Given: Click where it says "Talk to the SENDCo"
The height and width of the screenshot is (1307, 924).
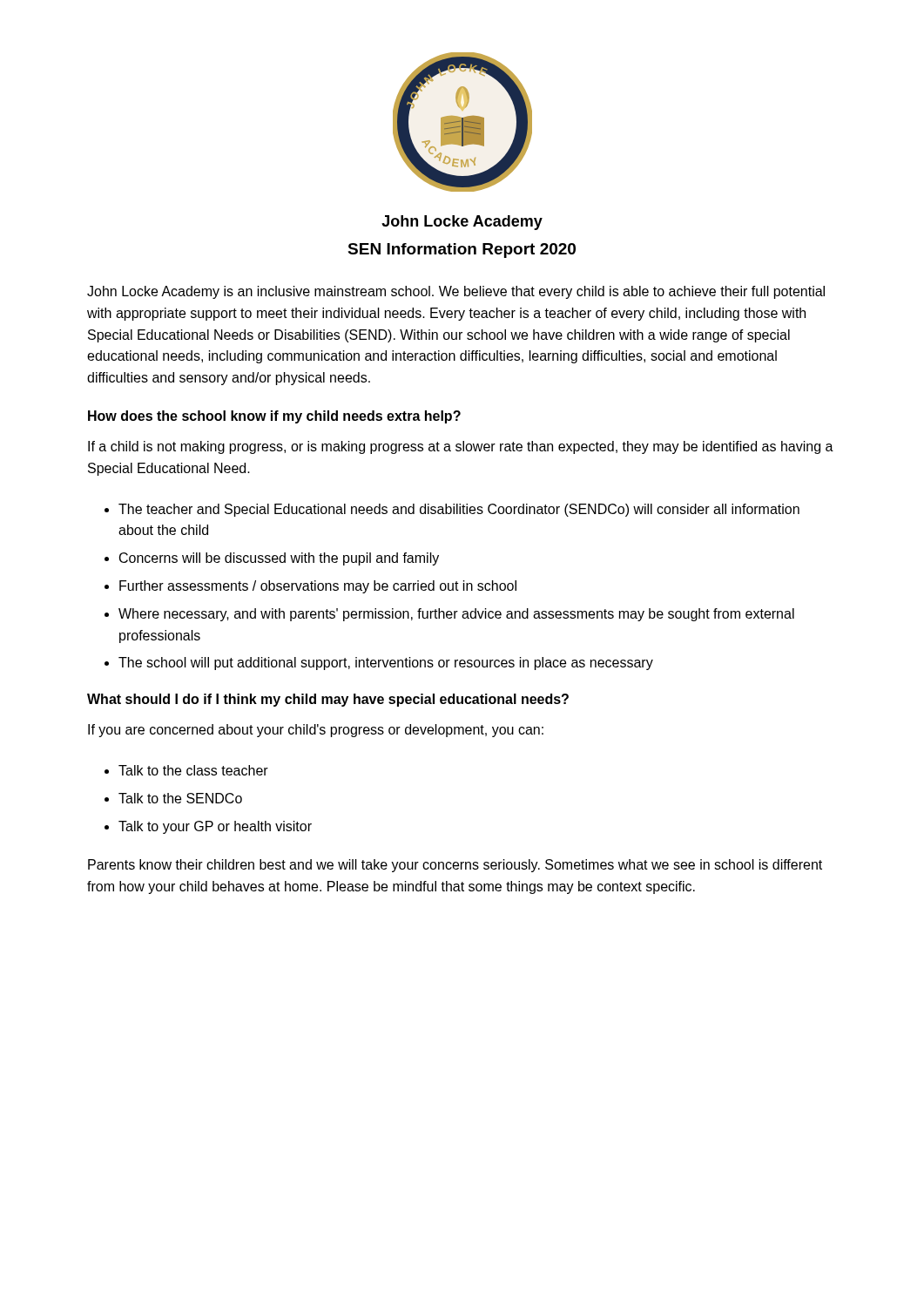Looking at the screenshot, I should point(180,798).
